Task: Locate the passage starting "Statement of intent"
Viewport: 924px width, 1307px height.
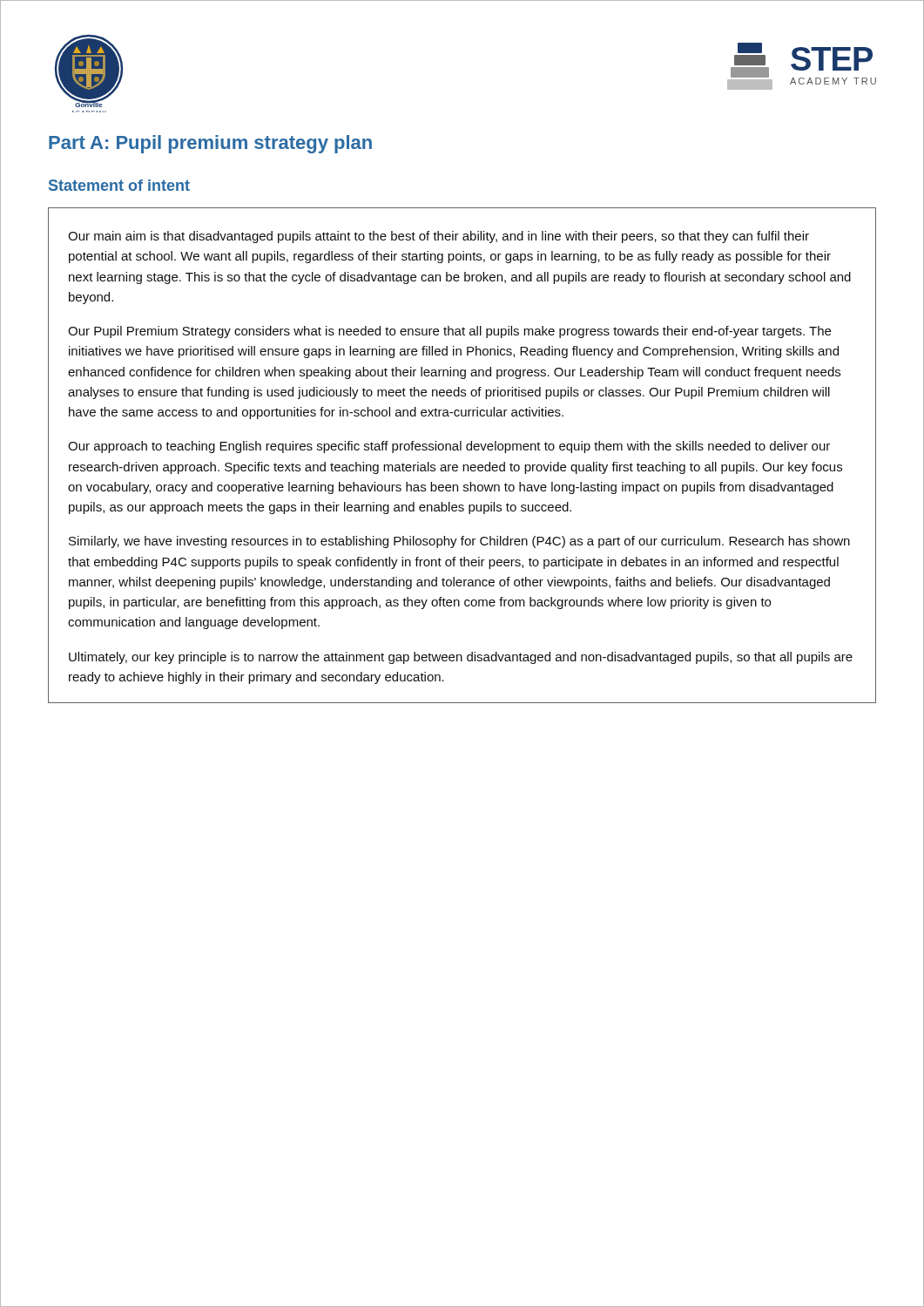Action: (119, 186)
